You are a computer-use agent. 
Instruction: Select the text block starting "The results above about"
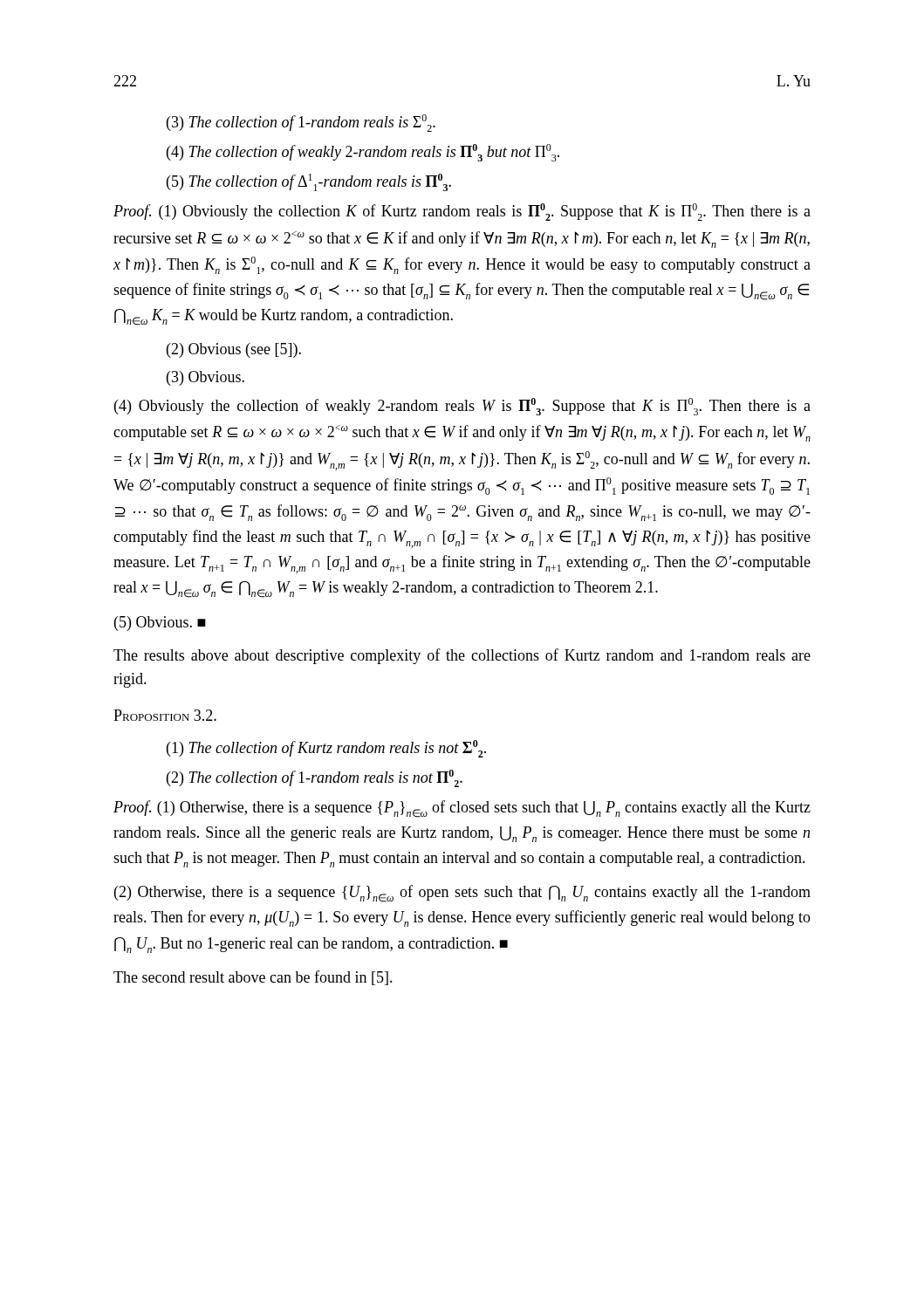click(462, 667)
